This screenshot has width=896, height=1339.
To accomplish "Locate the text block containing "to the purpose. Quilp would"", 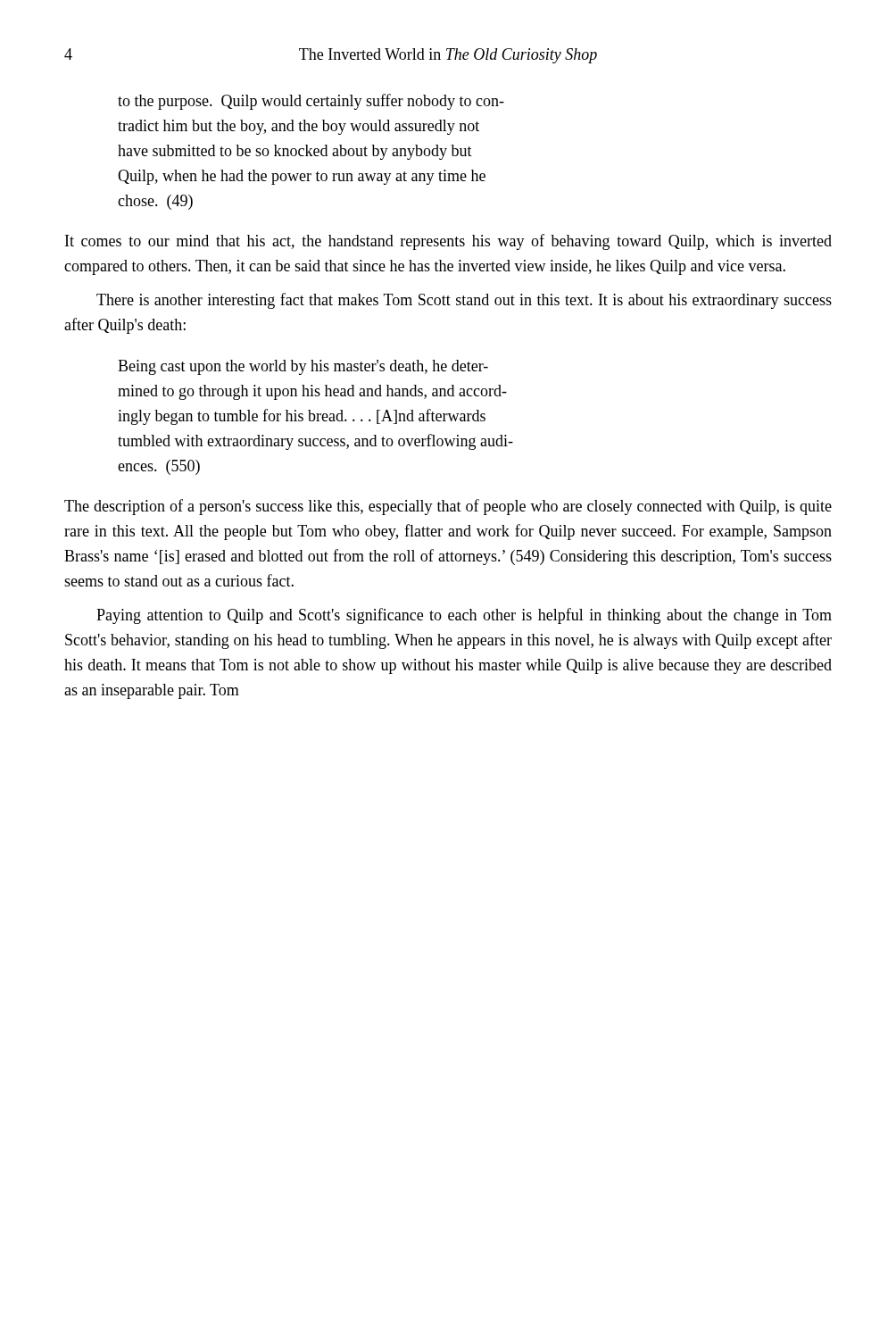I will tap(475, 152).
